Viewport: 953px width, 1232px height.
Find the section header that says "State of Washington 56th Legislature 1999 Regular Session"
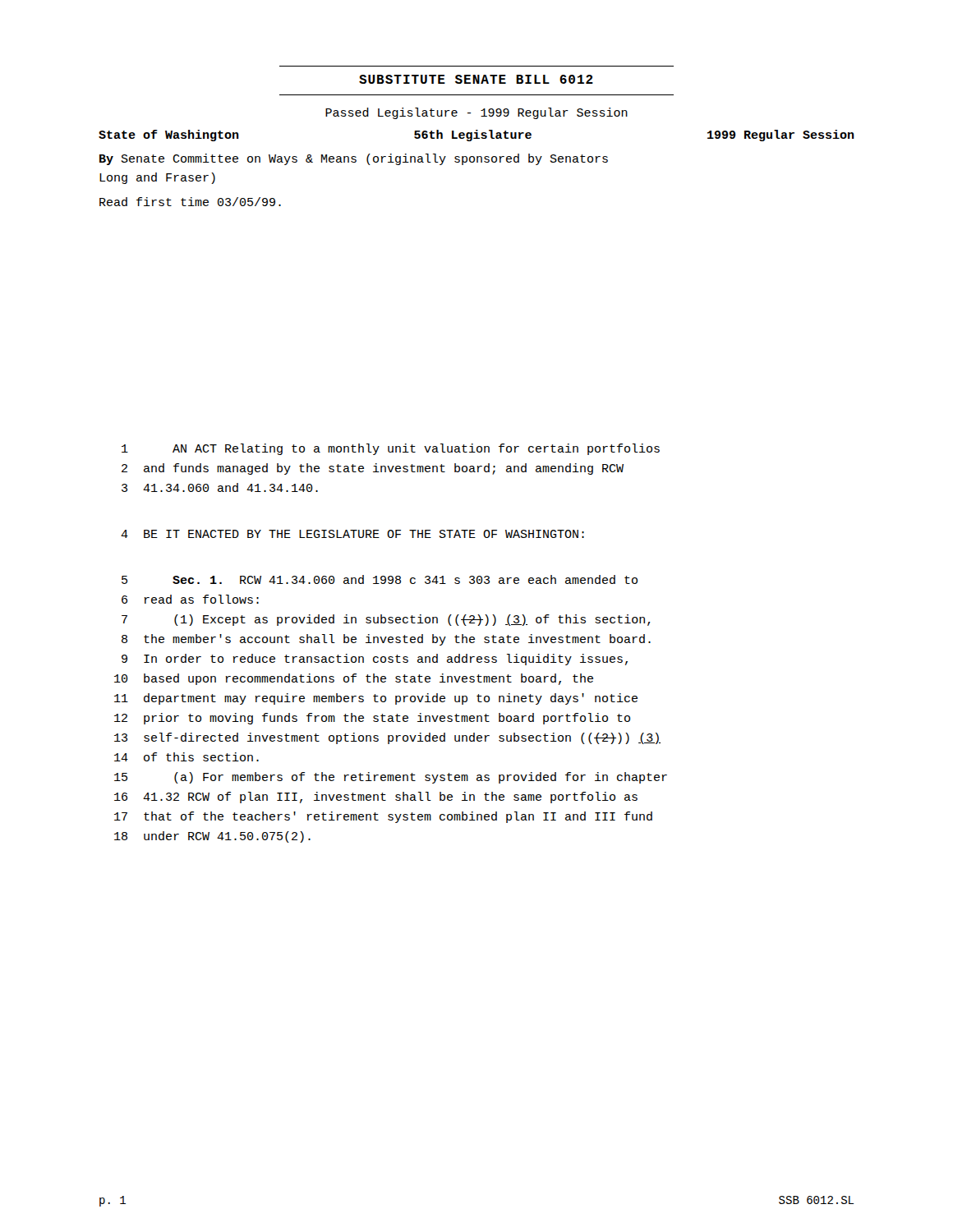click(476, 136)
